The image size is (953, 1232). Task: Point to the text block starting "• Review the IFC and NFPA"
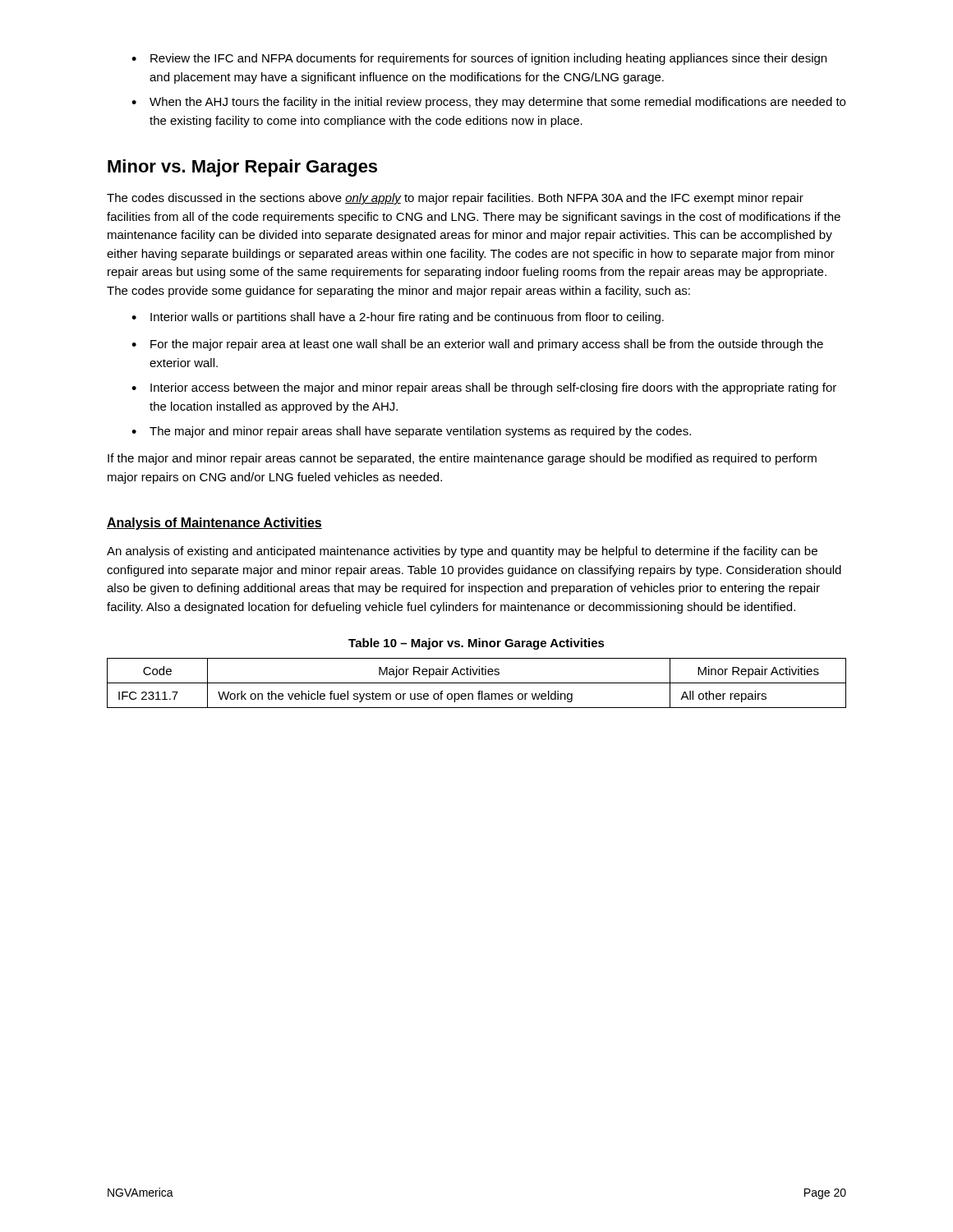[489, 68]
